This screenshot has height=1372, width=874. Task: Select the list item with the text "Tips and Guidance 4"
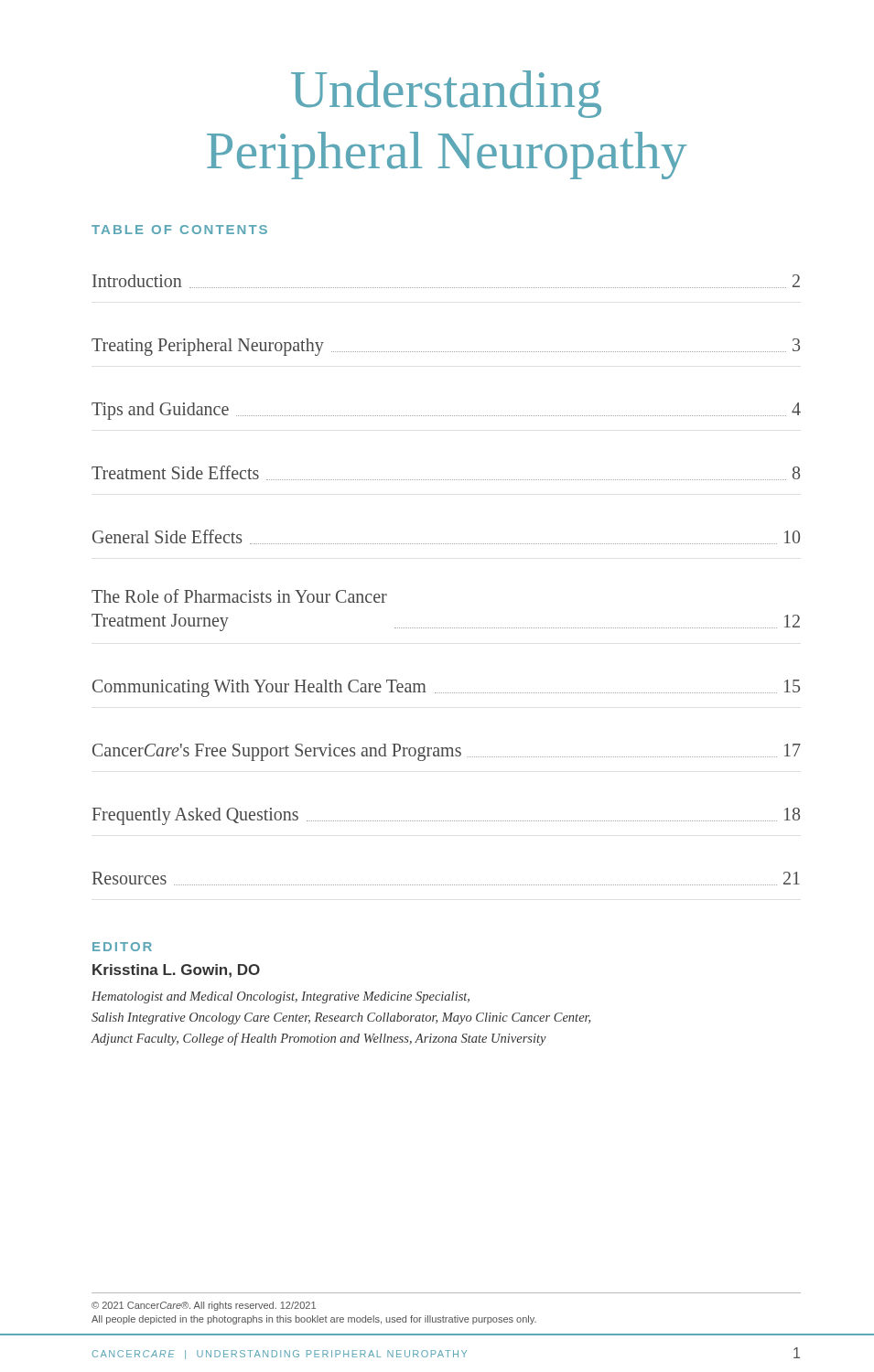point(446,410)
